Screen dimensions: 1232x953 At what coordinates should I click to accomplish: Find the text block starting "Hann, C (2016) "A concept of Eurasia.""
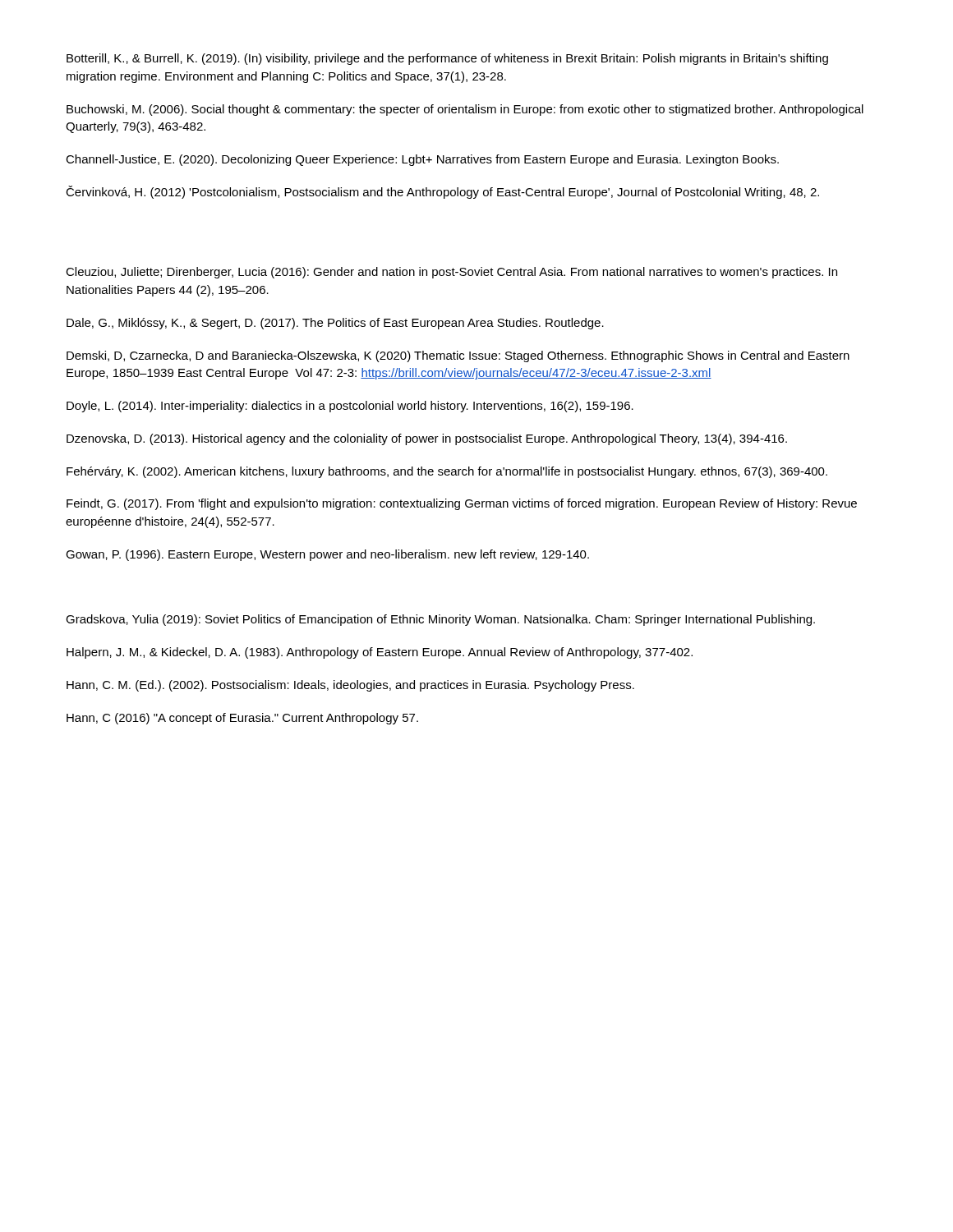coord(242,717)
